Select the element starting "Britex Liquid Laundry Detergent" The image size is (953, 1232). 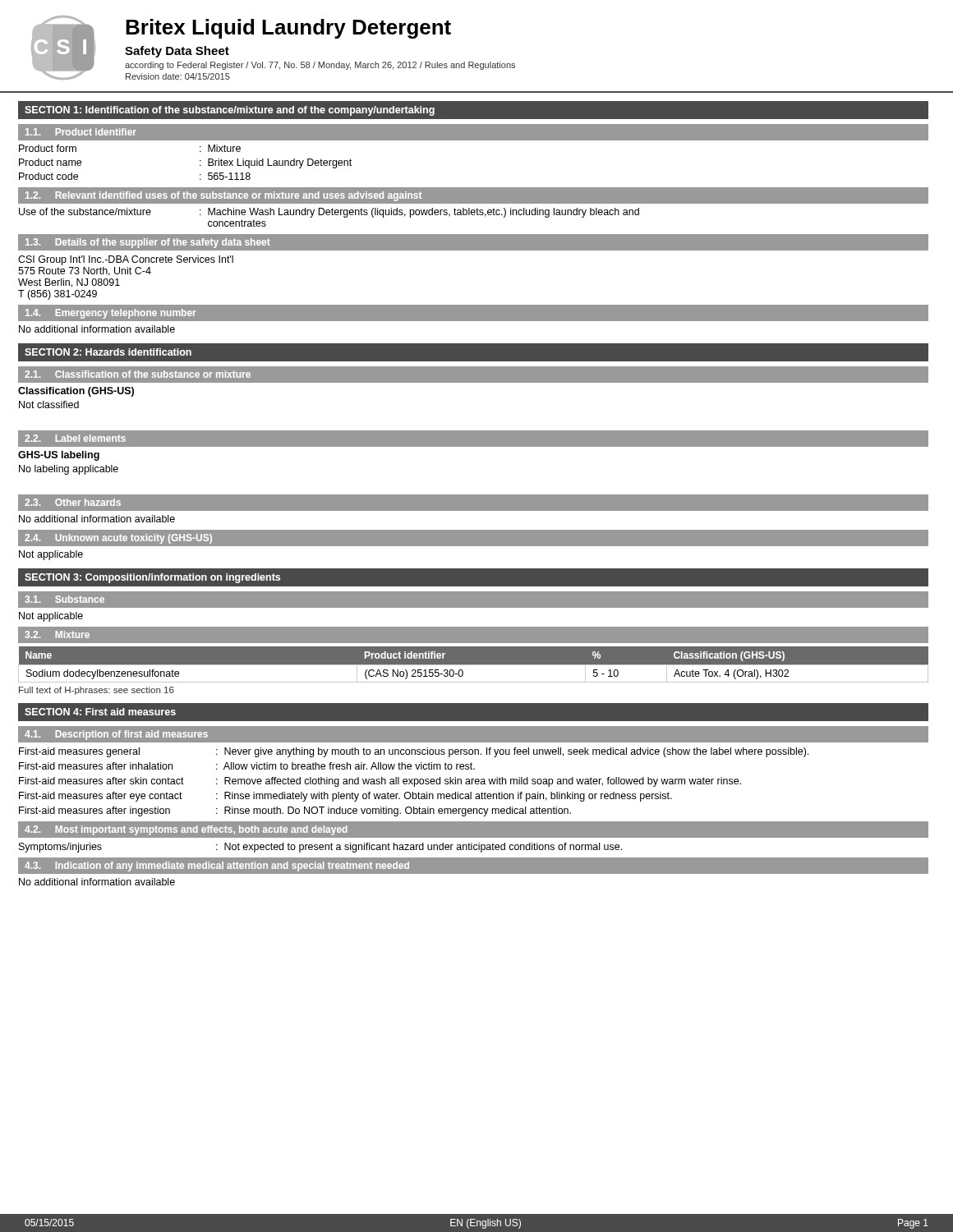coord(288,27)
